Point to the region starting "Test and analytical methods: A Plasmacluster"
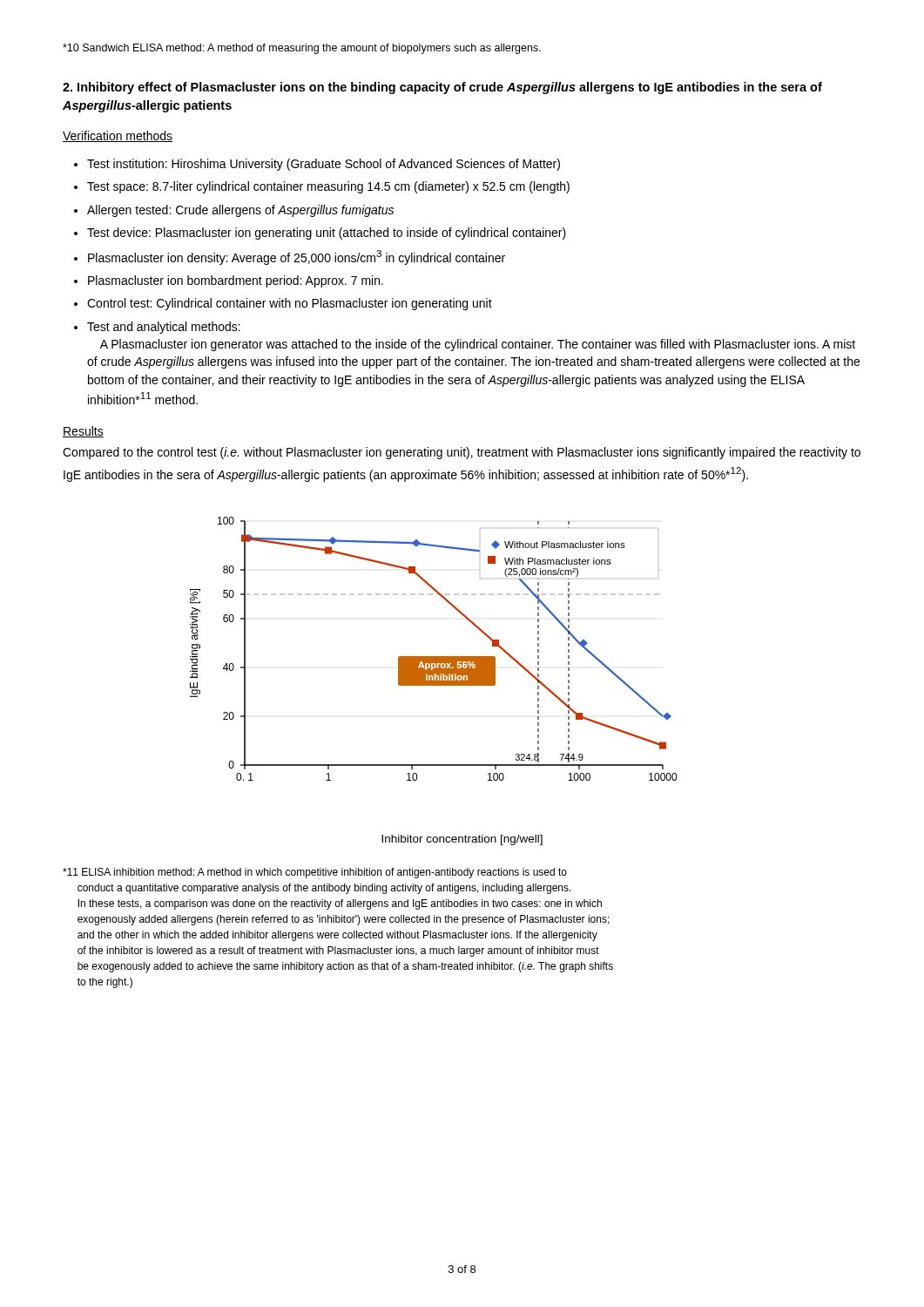Screen dimensions: 1307x924 (474, 363)
